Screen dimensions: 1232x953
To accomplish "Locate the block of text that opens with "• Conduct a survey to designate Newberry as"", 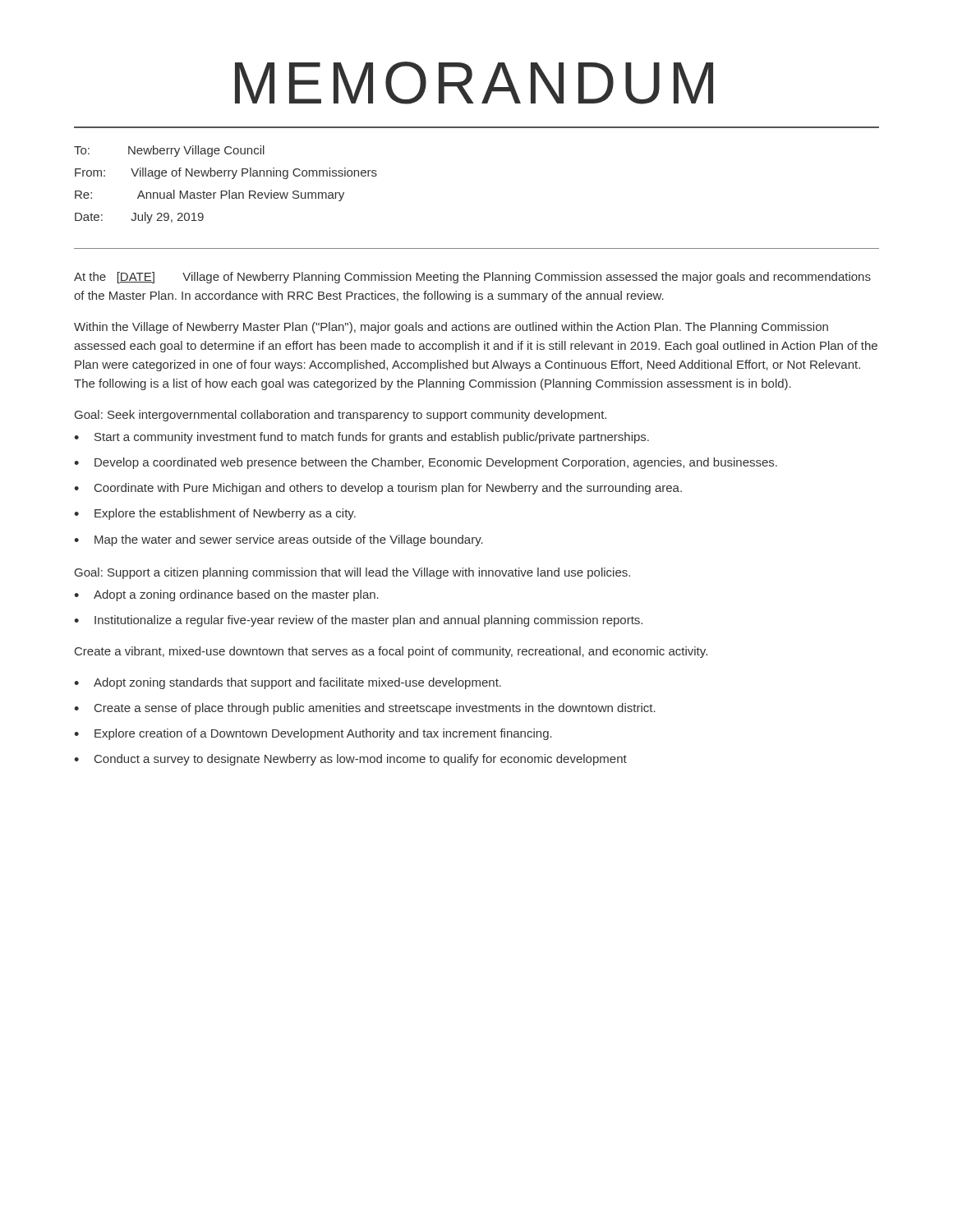I will (x=476, y=760).
